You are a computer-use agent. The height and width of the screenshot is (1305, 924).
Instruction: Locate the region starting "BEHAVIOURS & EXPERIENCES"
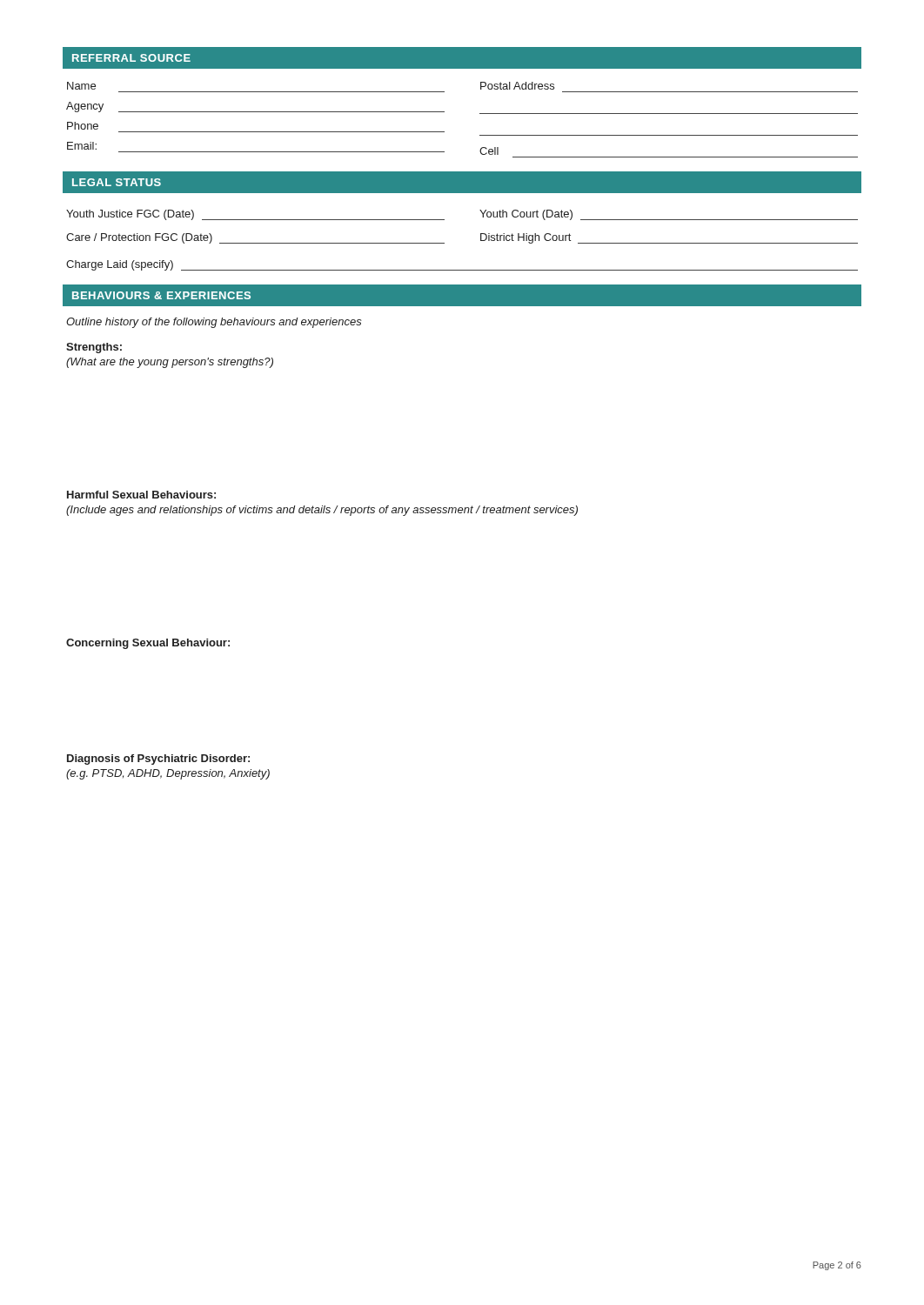coord(162,295)
